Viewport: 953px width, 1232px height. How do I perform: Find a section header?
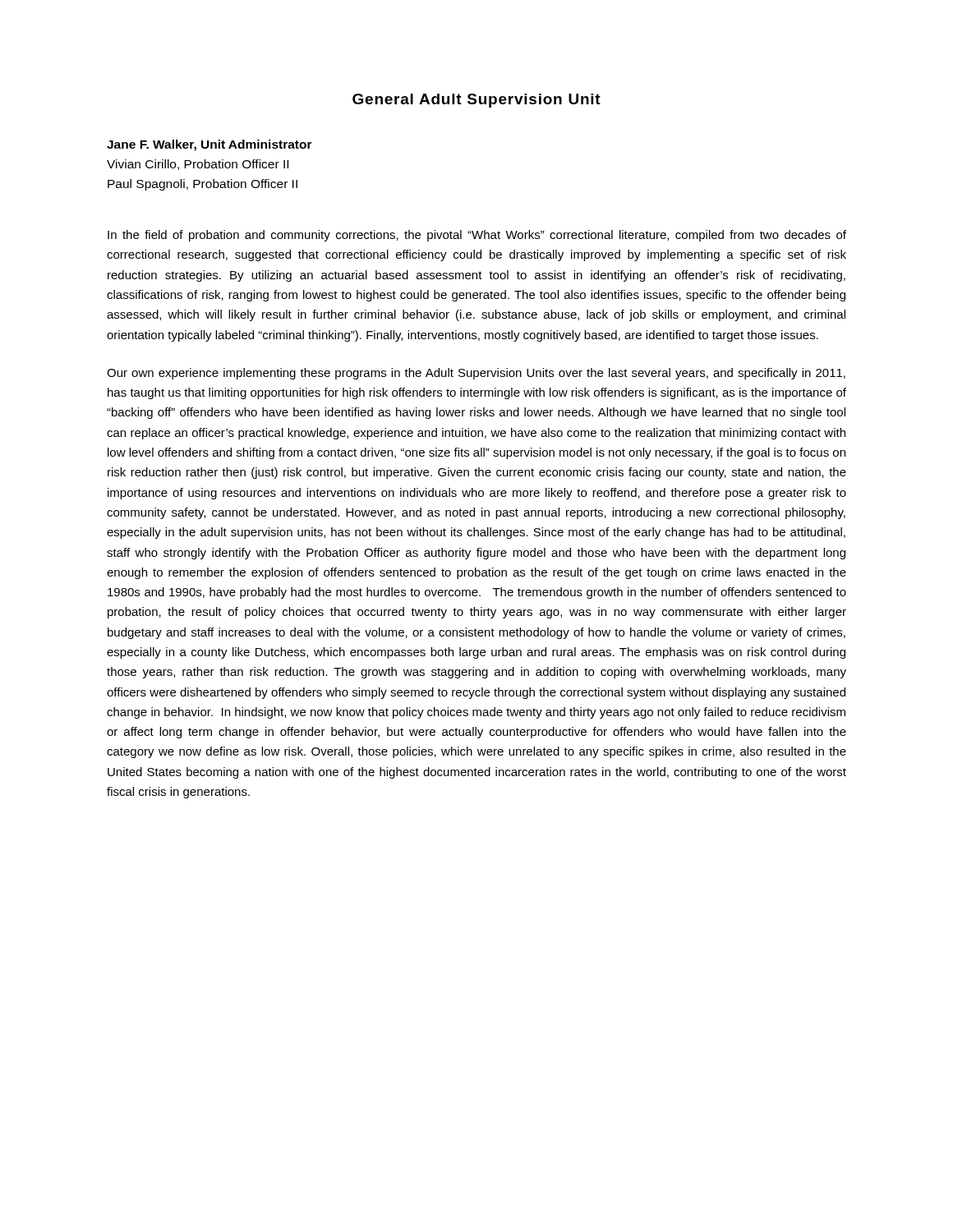point(476,164)
